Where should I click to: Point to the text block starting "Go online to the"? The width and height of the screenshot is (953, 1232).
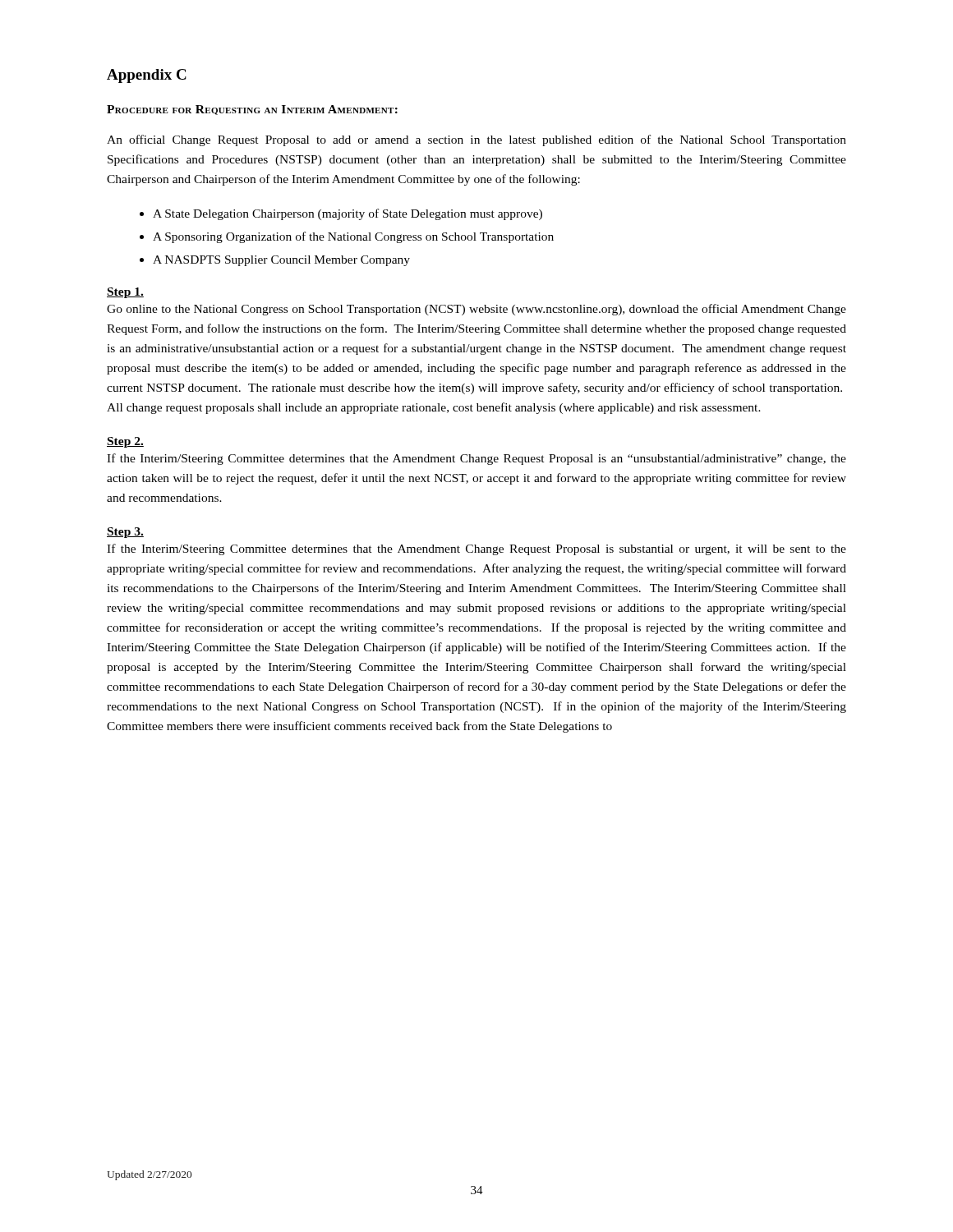click(476, 358)
